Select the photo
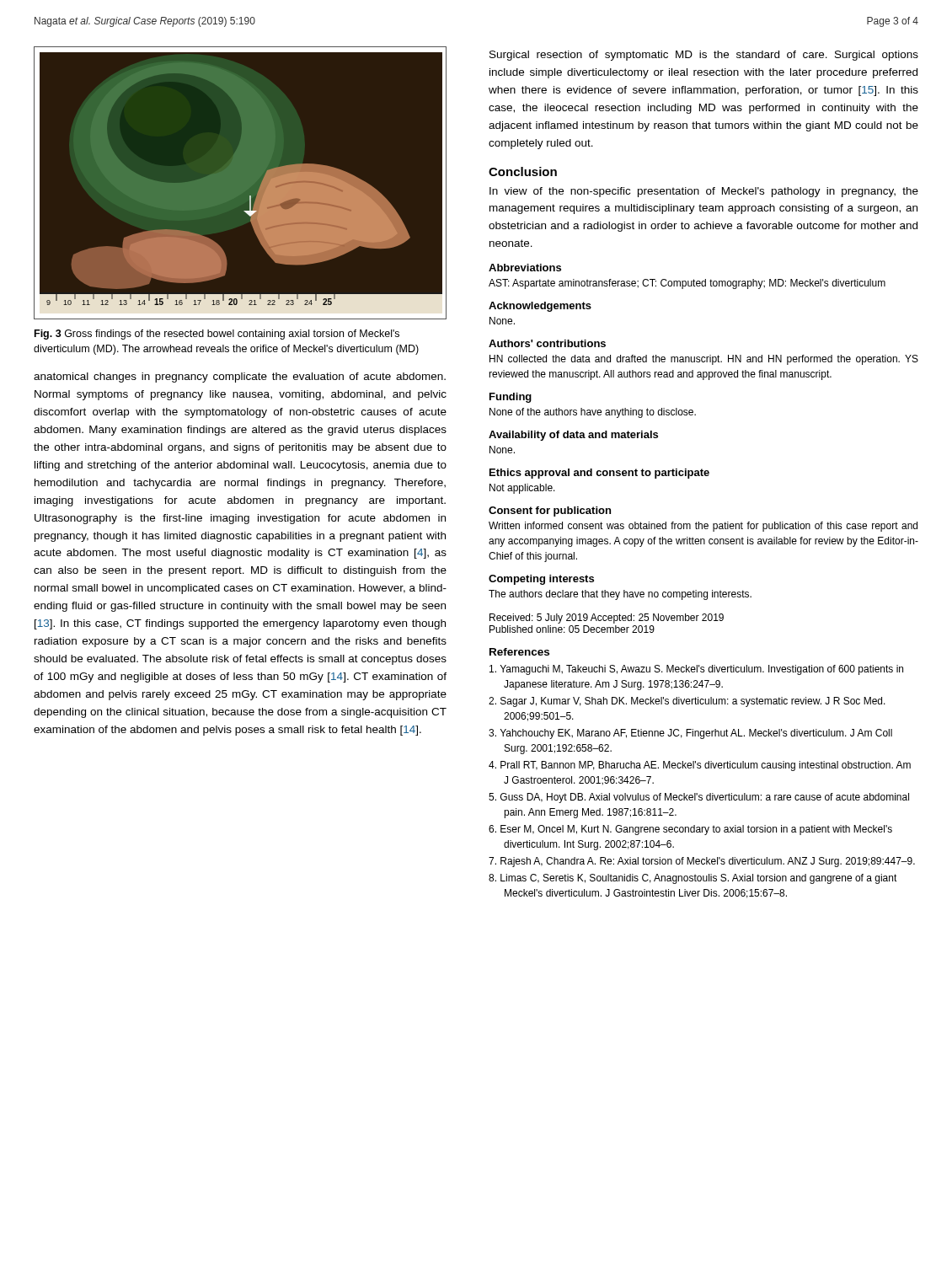 pos(240,183)
